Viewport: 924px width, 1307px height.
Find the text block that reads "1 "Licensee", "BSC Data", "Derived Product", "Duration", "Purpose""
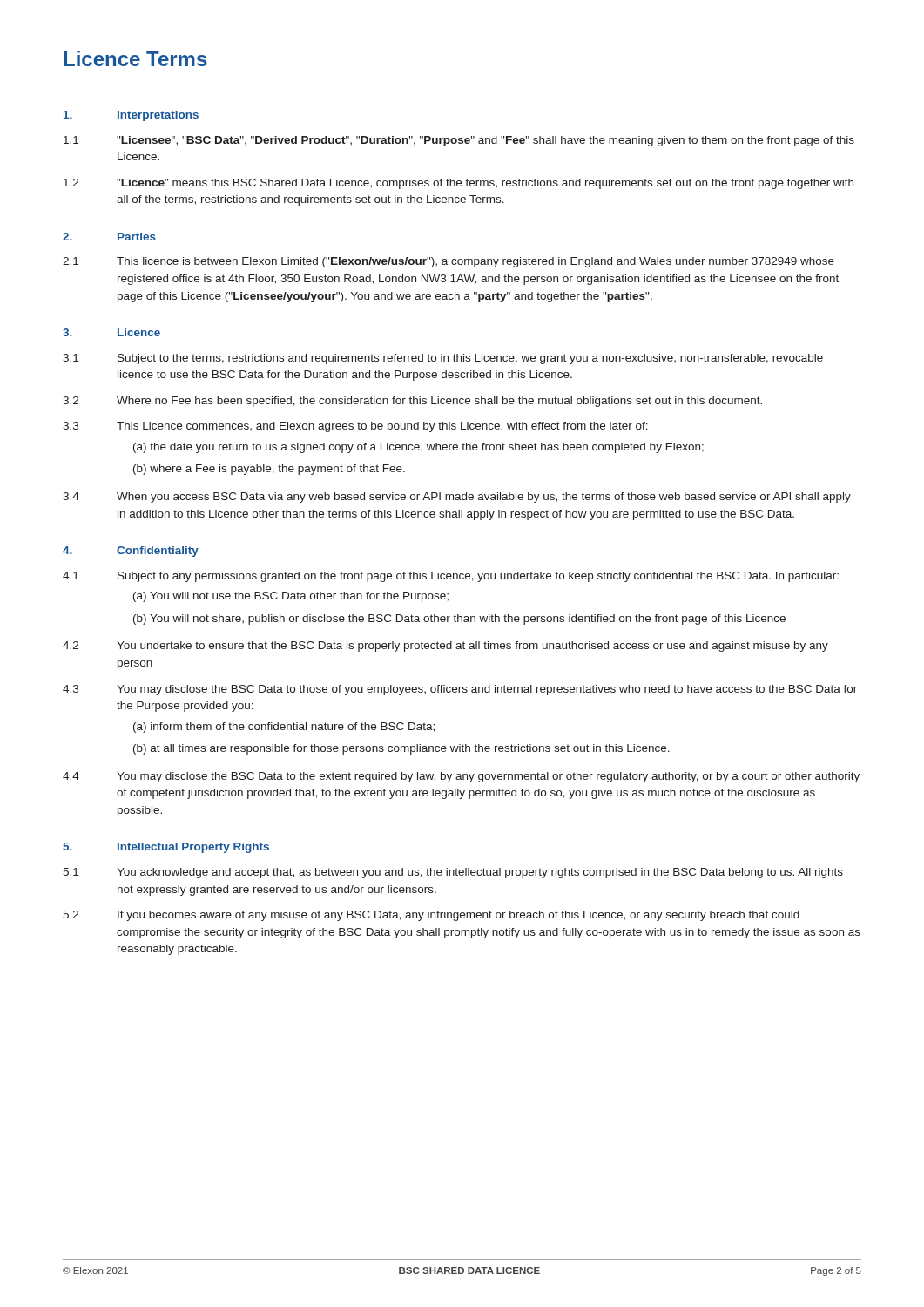point(462,148)
